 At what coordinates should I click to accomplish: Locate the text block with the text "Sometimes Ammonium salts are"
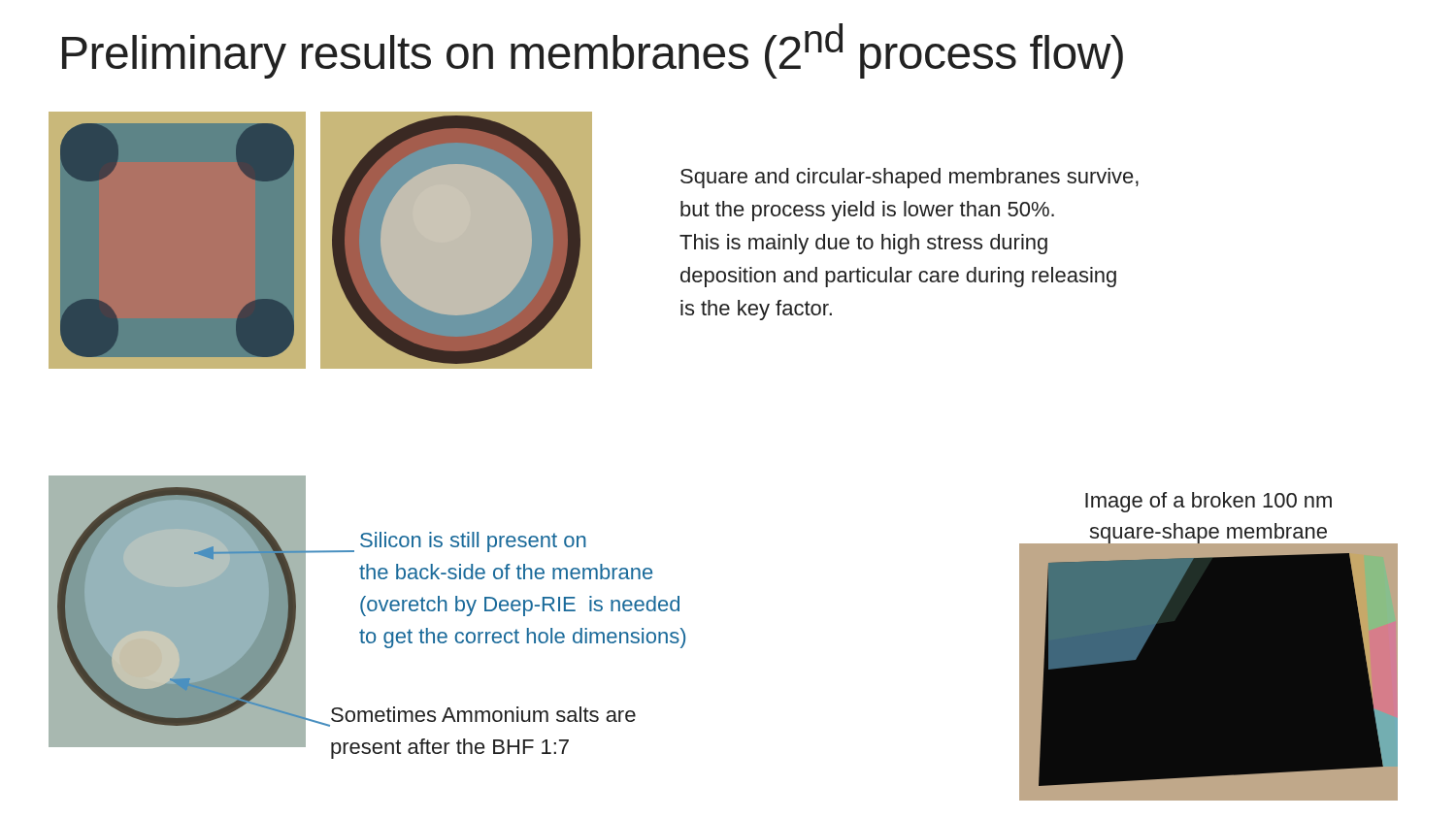[x=483, y=731]
